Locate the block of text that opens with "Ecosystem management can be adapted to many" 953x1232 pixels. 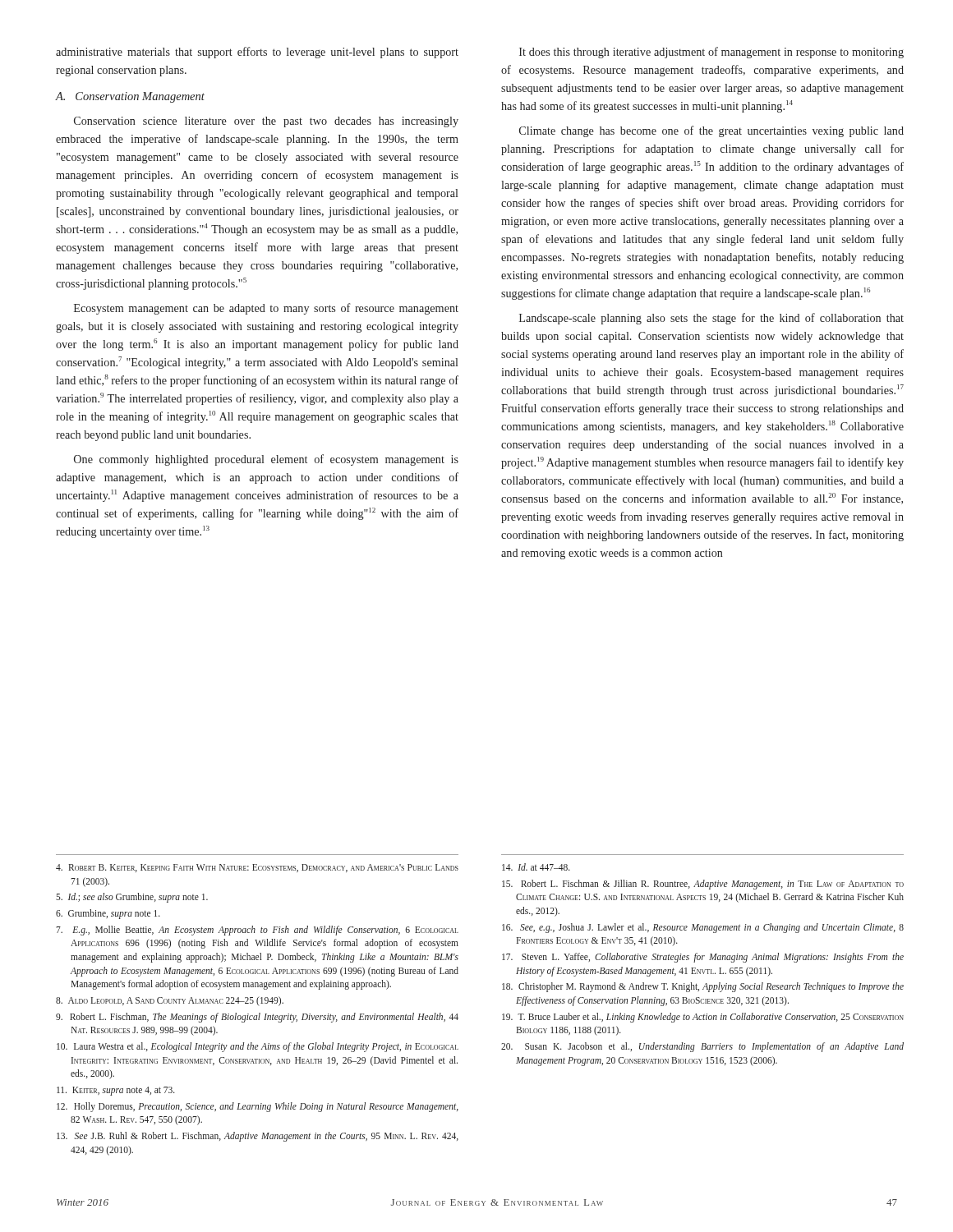(x=257, y=372)
